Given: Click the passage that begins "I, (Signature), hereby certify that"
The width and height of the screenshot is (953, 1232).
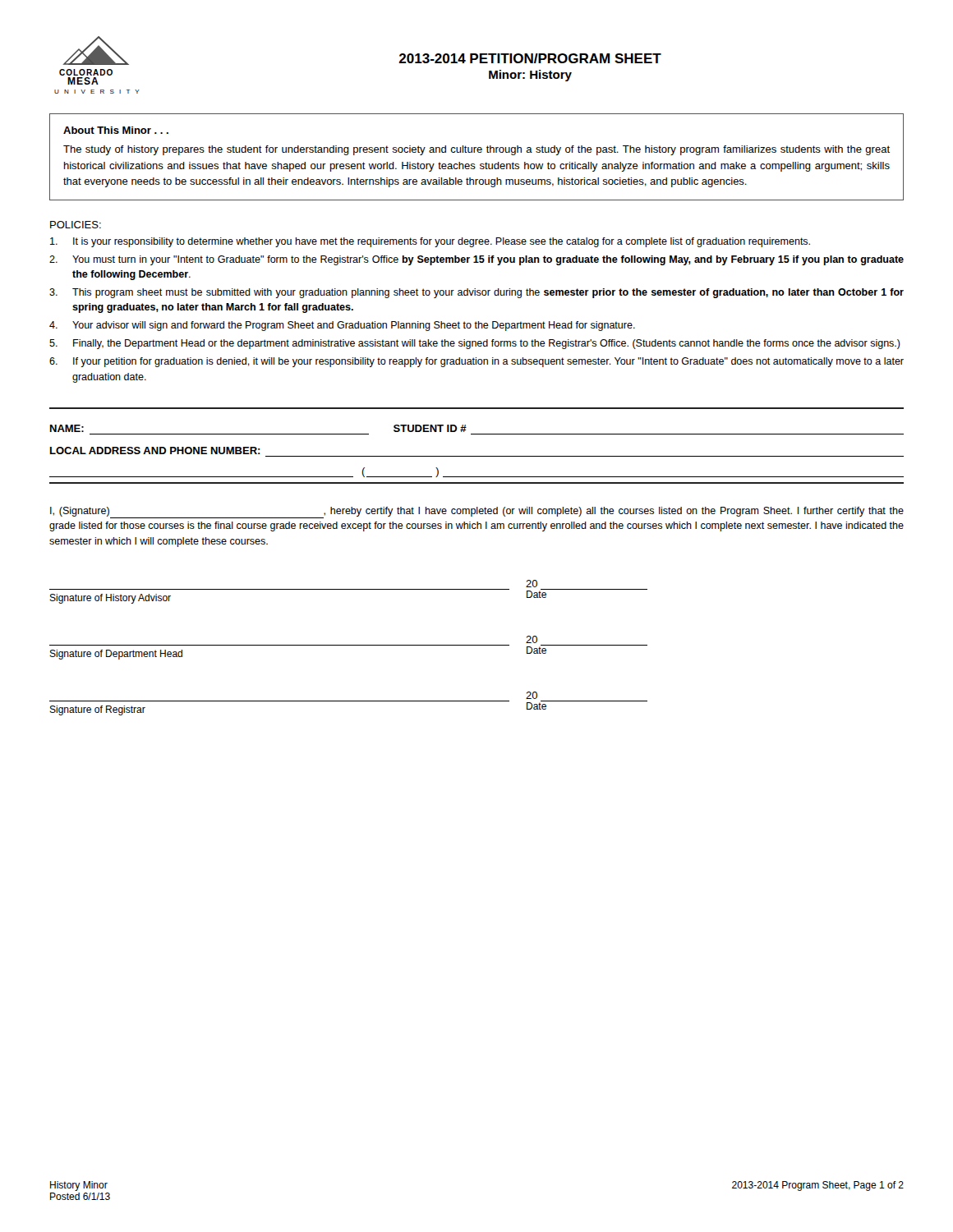Looking at the screenshot, I should click(x=476, y=526).
